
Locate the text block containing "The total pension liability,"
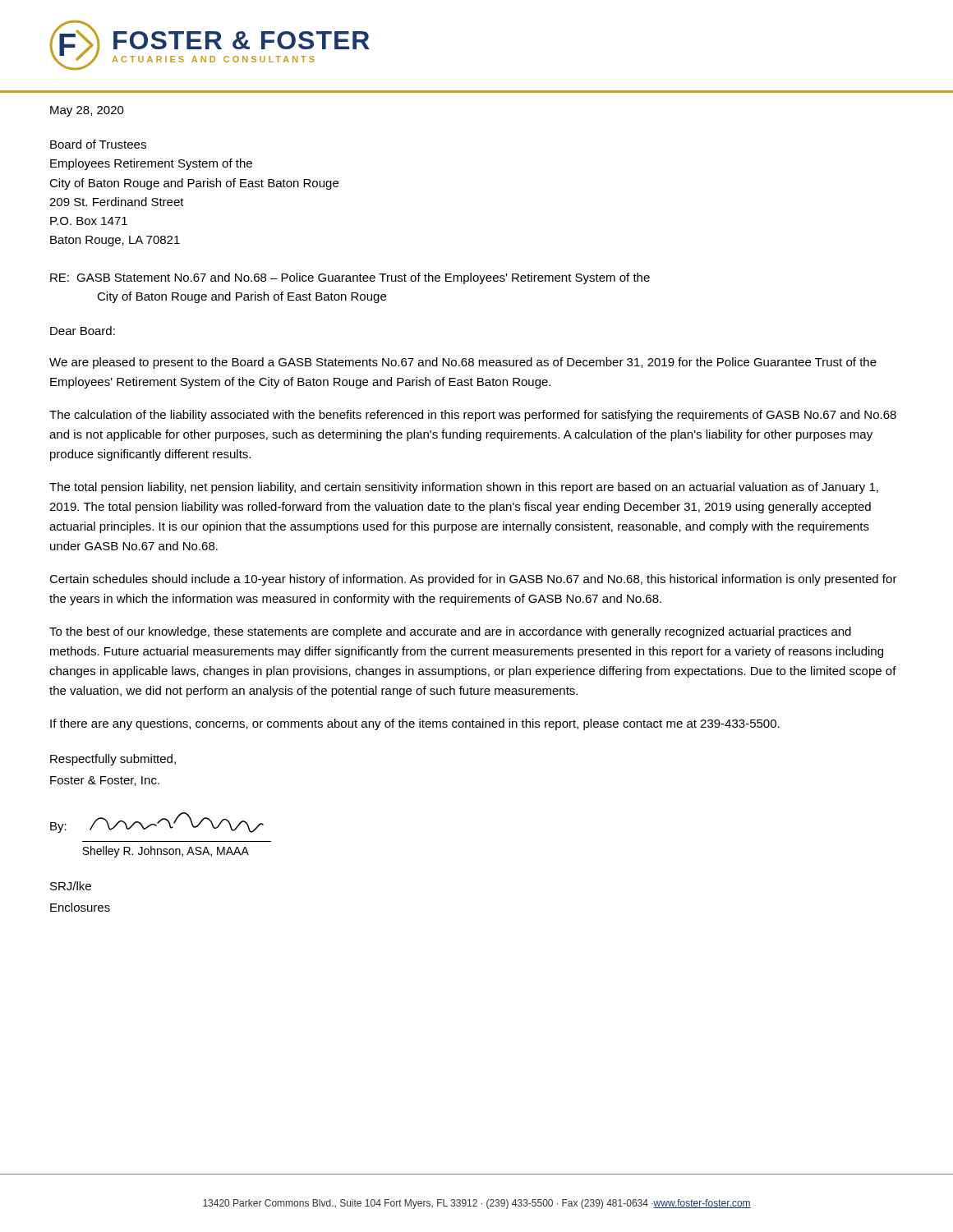(464, 516)
